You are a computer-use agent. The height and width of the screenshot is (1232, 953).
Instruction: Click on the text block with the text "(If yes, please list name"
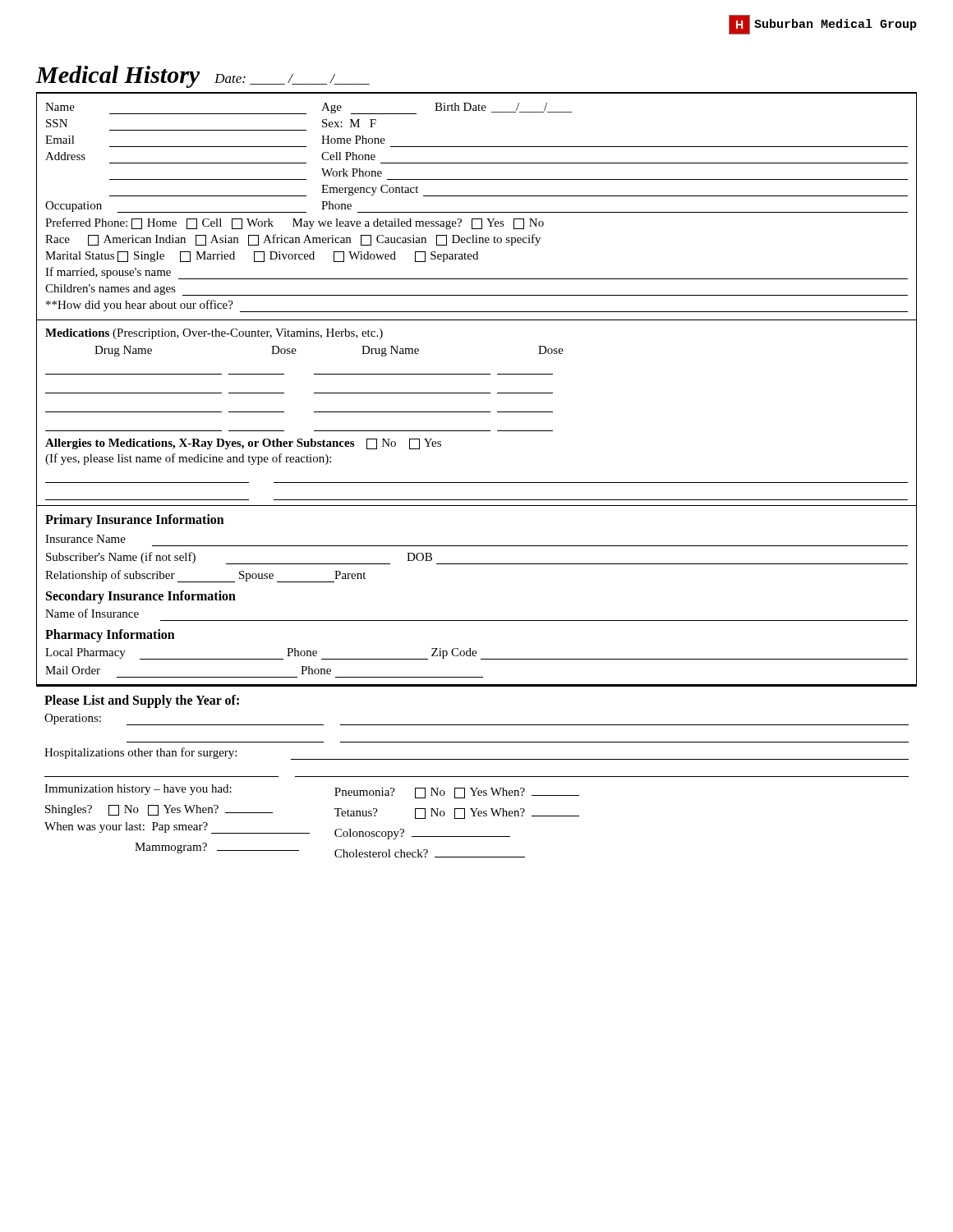point(189,458)
